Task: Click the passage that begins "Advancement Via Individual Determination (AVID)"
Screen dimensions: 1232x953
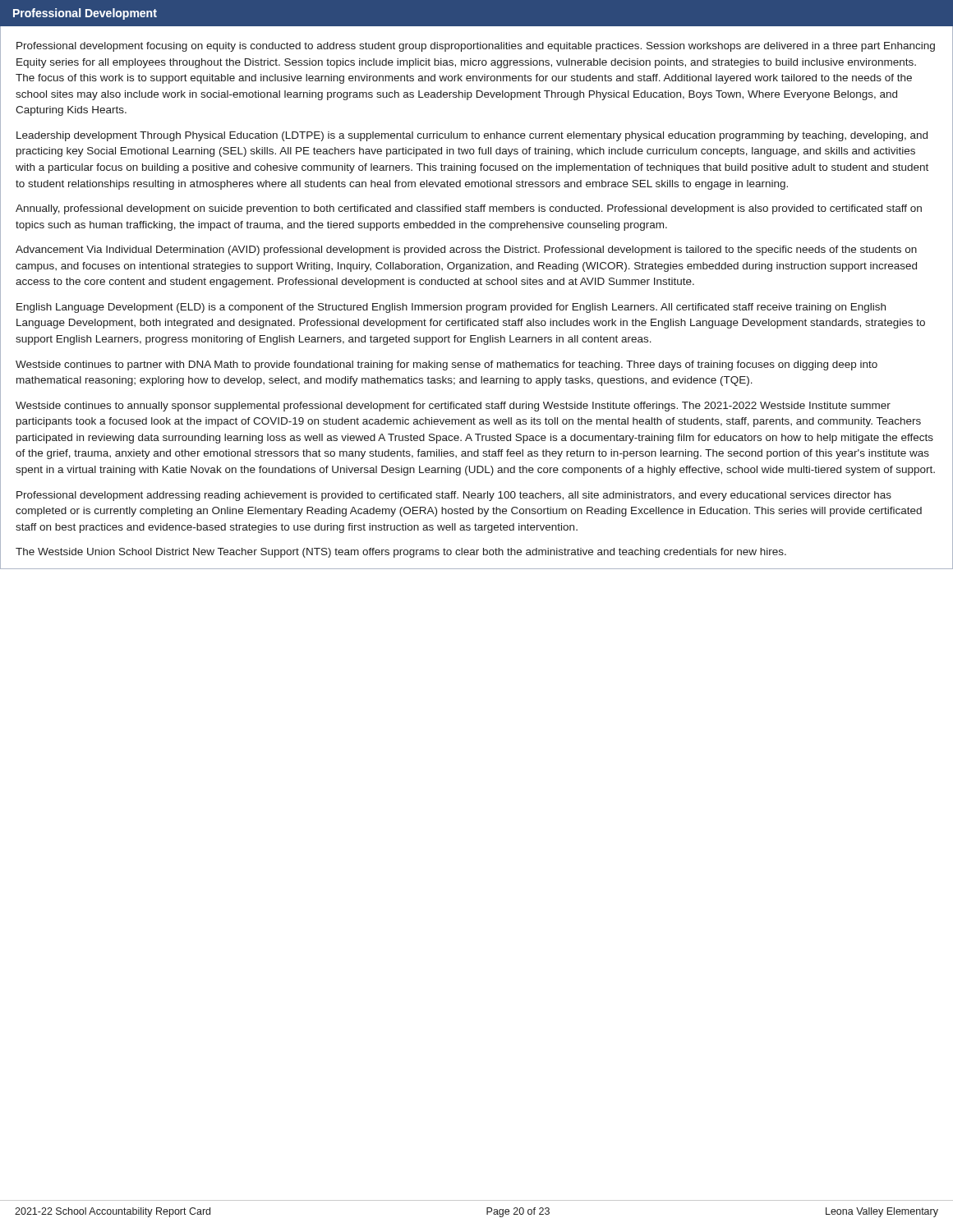Action: [x=467, y=265]
